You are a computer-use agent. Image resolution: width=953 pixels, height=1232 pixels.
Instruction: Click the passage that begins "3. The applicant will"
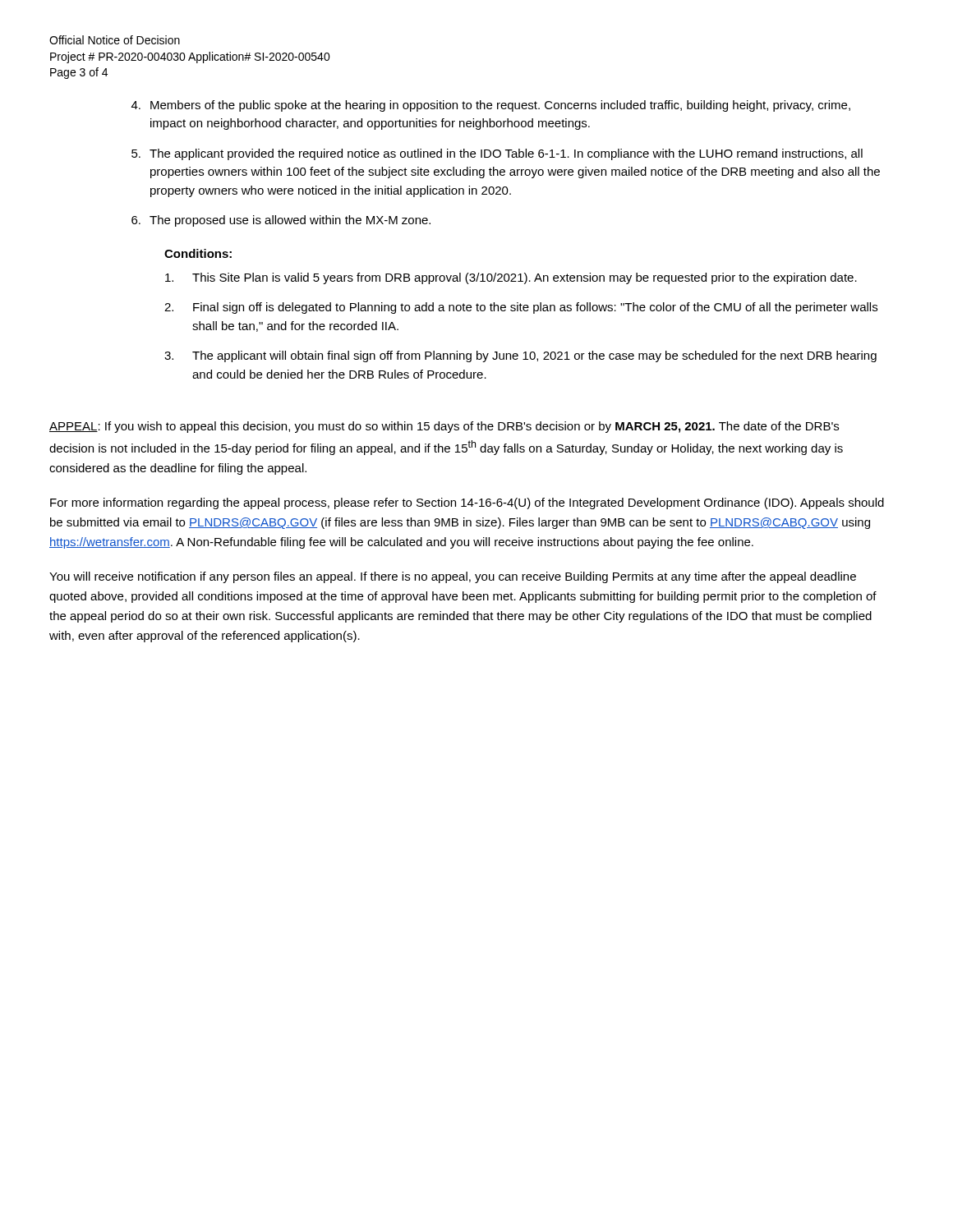point(526,365)
